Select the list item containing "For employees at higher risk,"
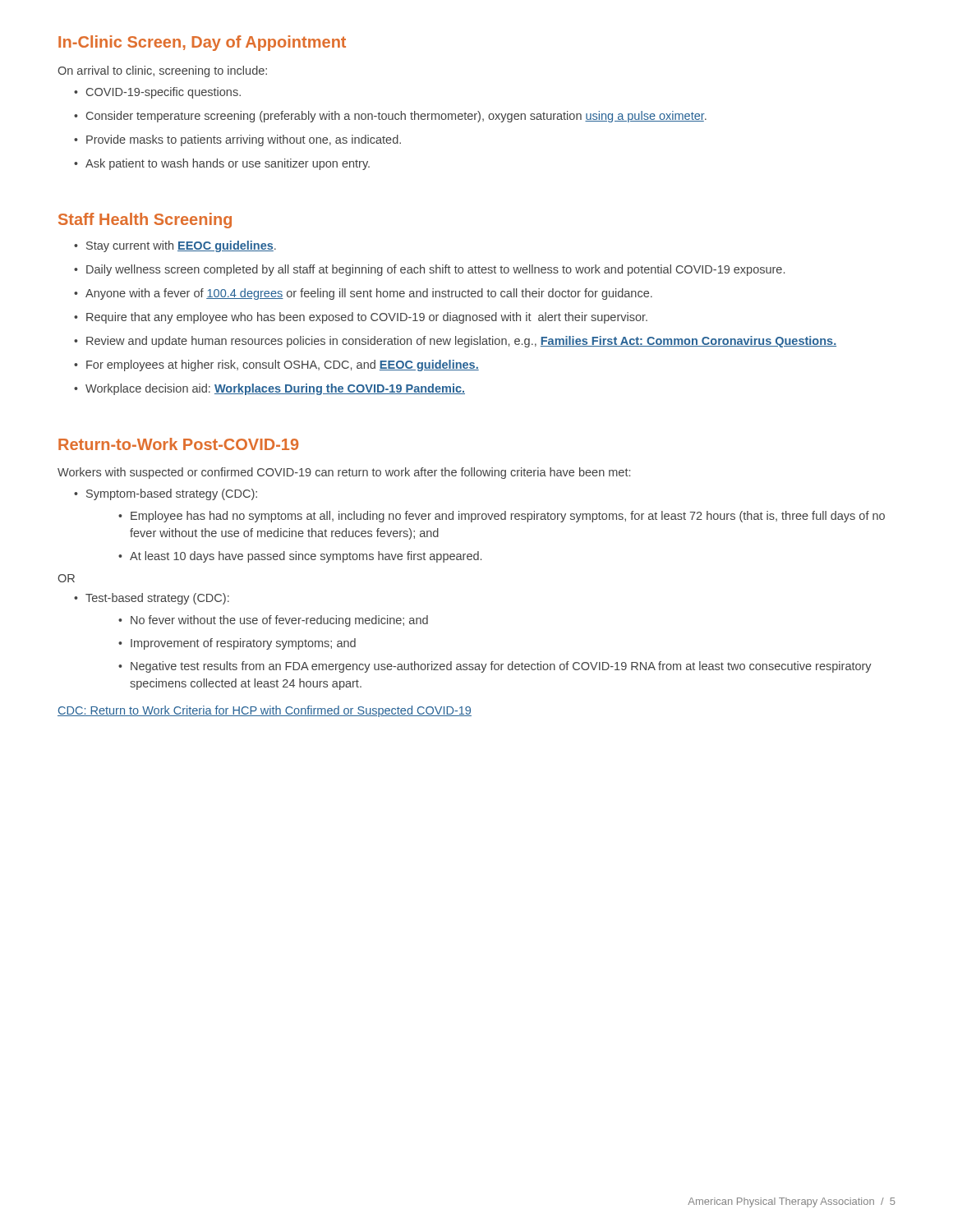 (476, 365)
